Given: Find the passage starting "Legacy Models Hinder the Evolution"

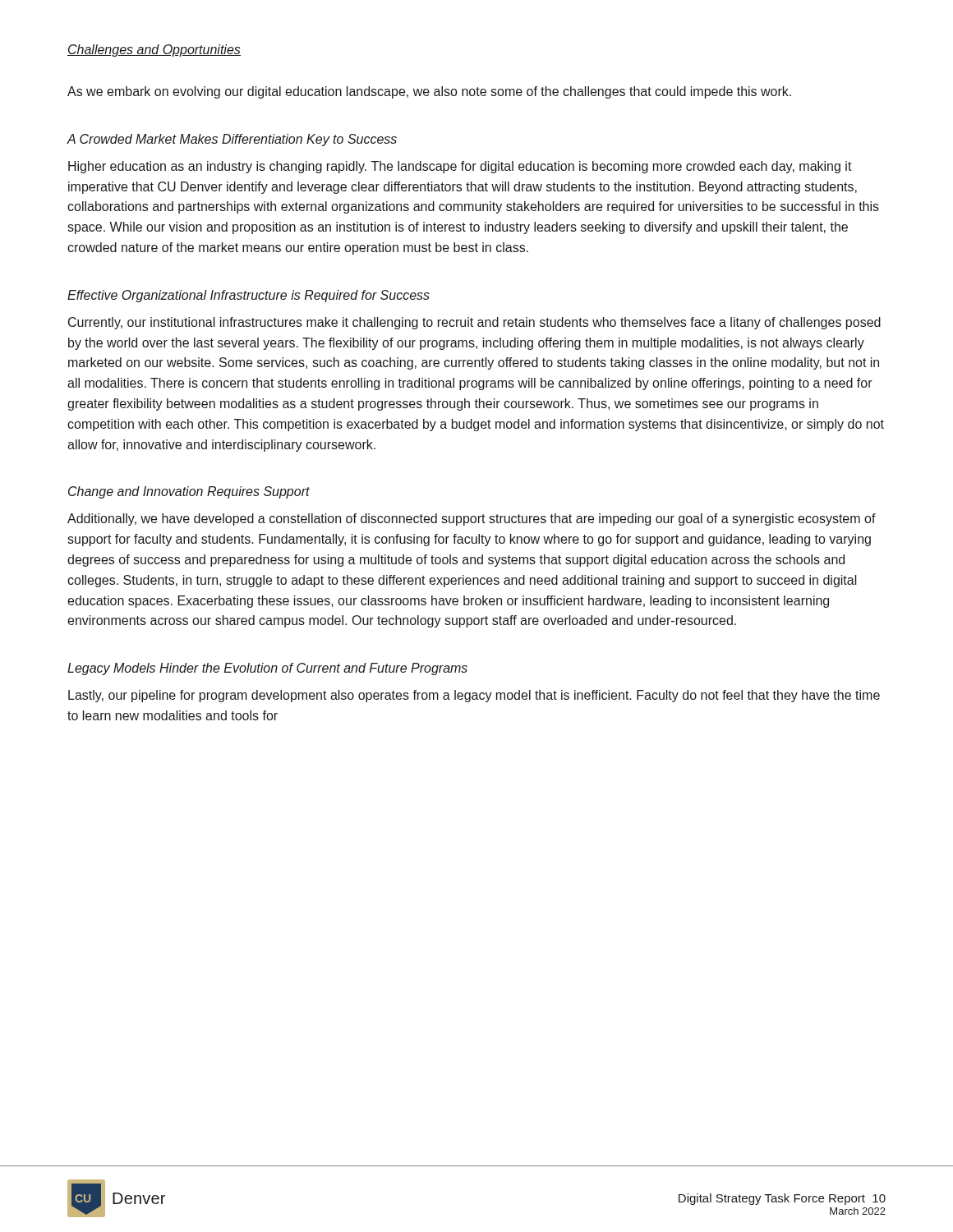Looking at the screenshot, I should (268, 668).
